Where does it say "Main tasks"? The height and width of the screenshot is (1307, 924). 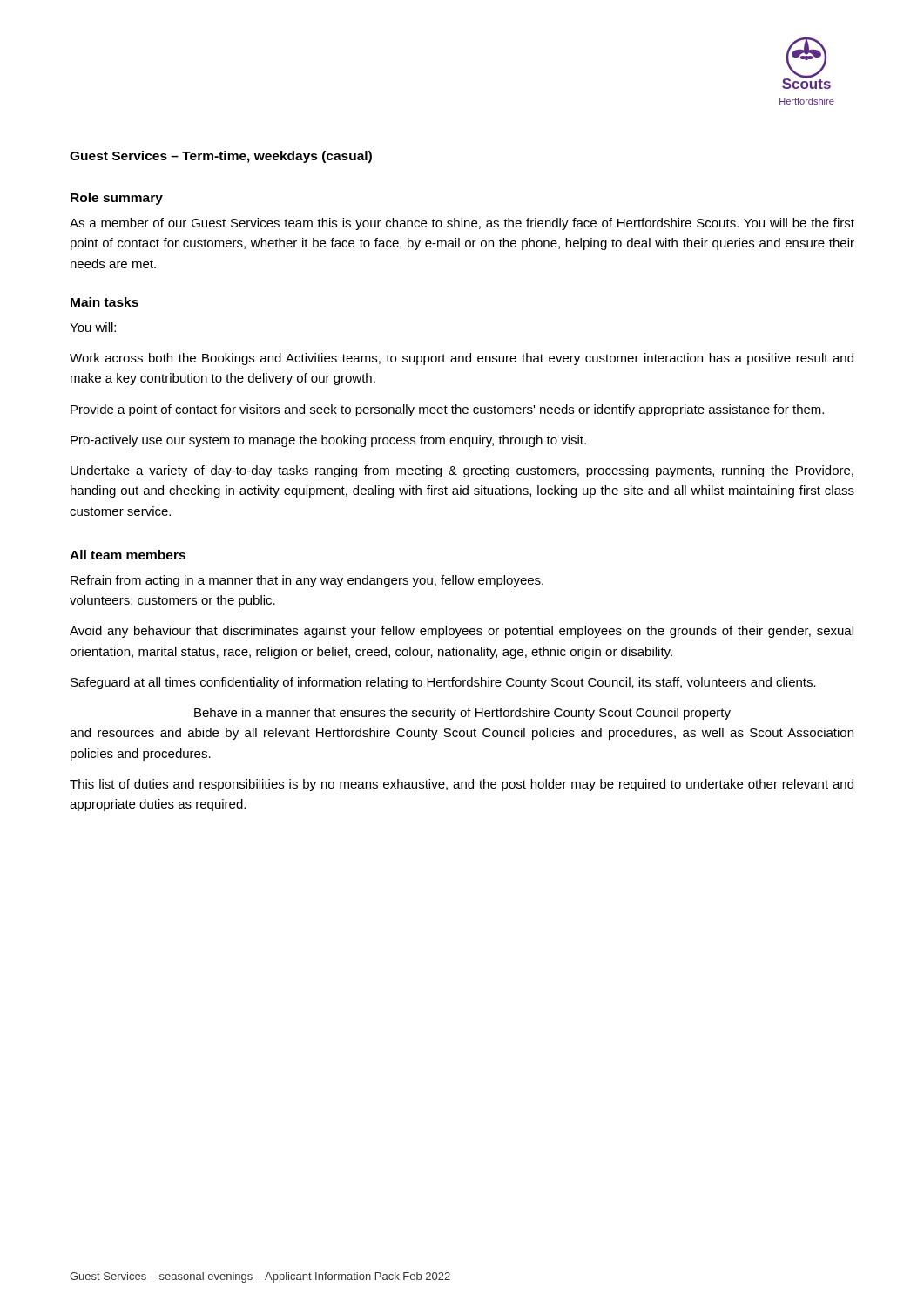click(x=104, y=302)
